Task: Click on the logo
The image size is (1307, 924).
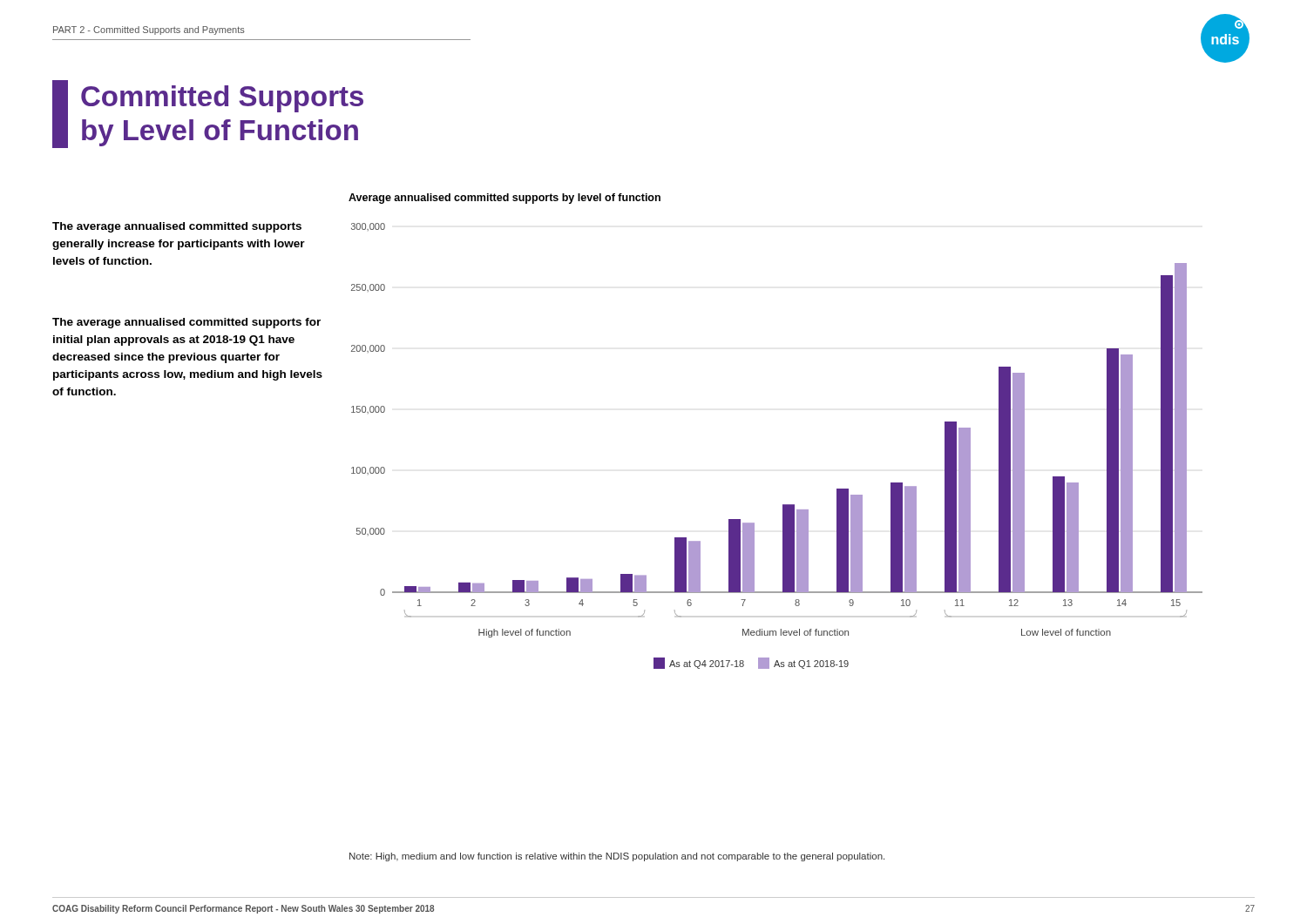Action: 1225,43
